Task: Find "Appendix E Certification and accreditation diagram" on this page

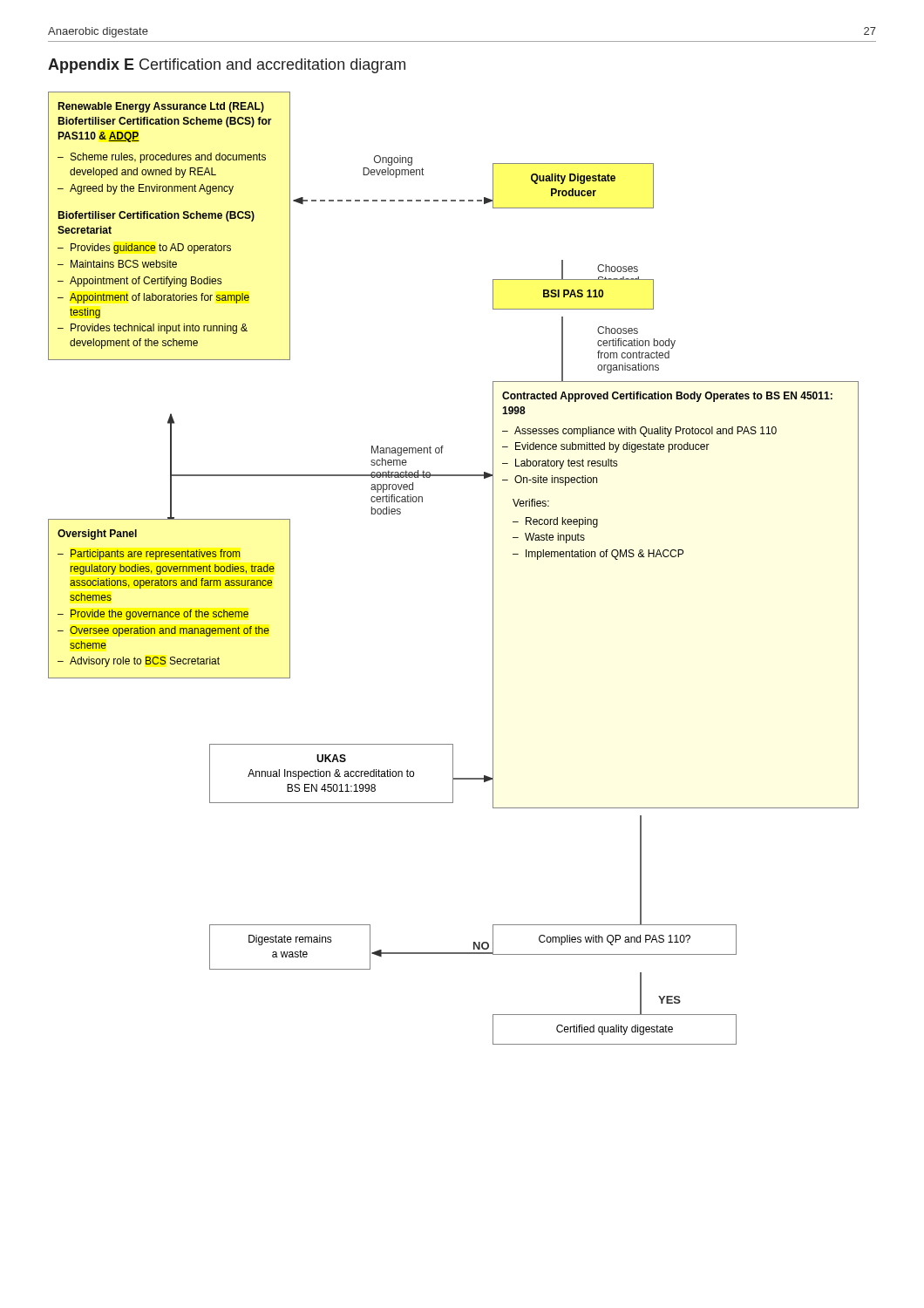Action: 227,65
